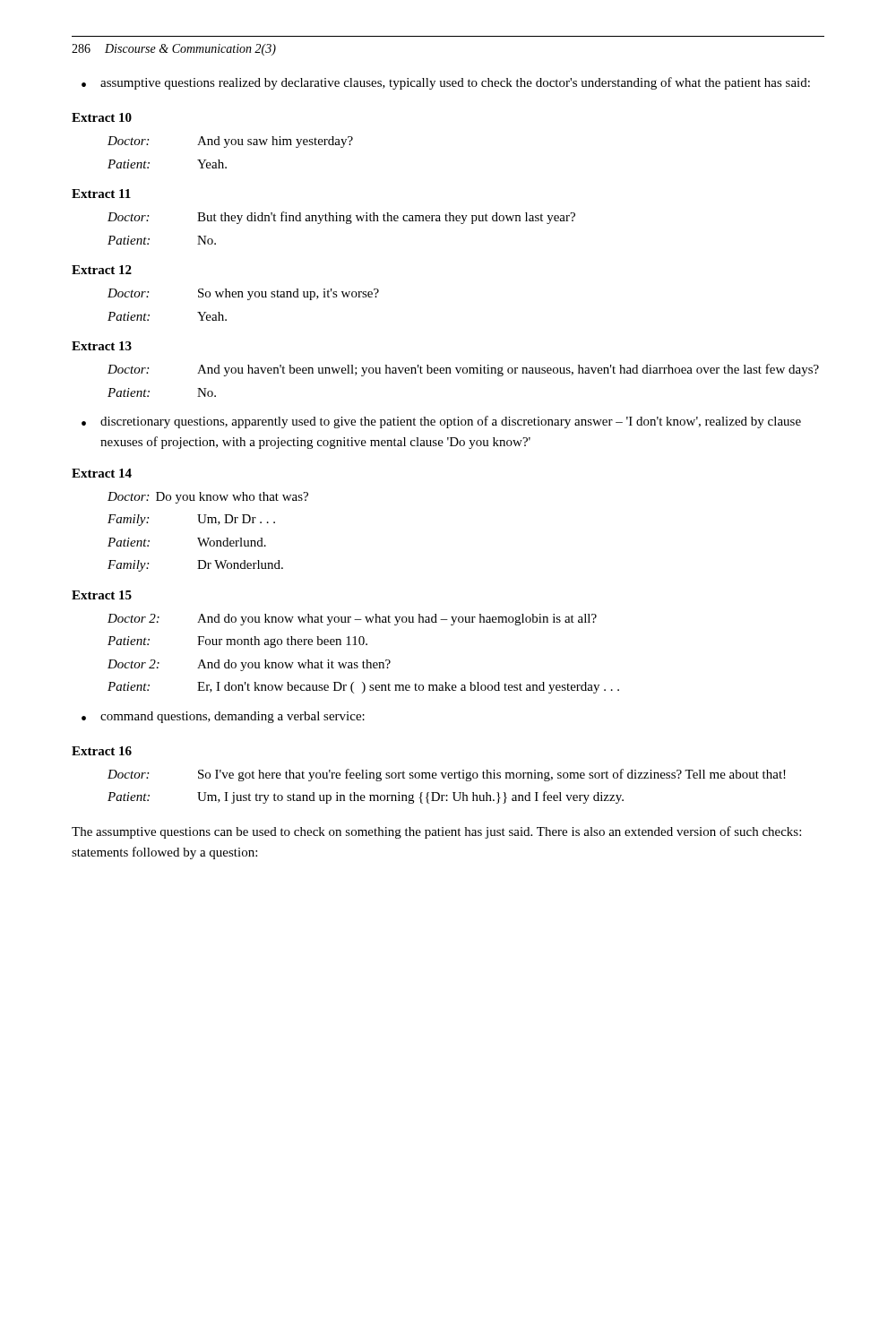
Task: Select the text block that reads "Doctor: And you saw him"
Action: tap(230, 142)
